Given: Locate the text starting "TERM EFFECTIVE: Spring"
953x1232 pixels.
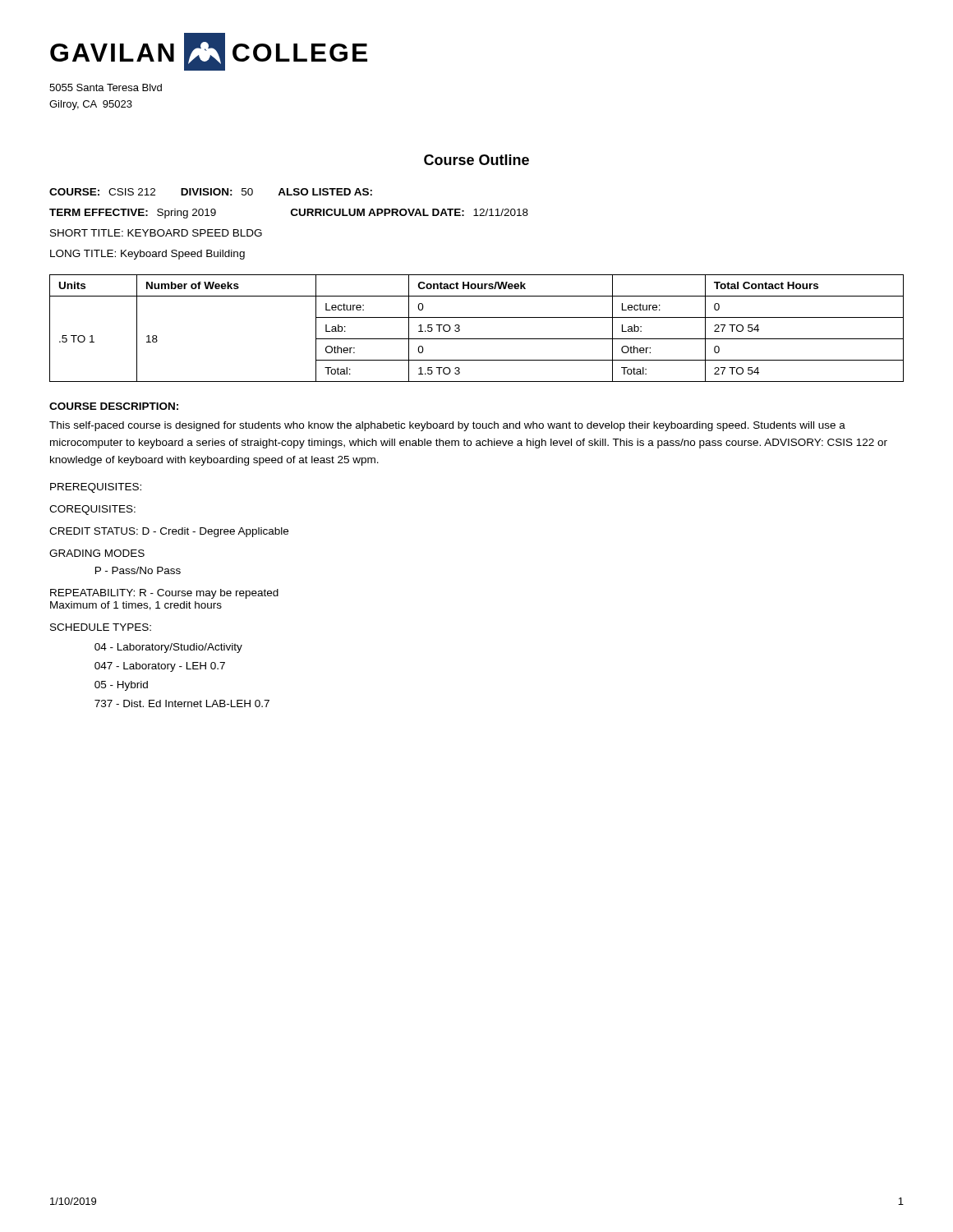Looking at the screenshot, I should click(x=289, y=212).
